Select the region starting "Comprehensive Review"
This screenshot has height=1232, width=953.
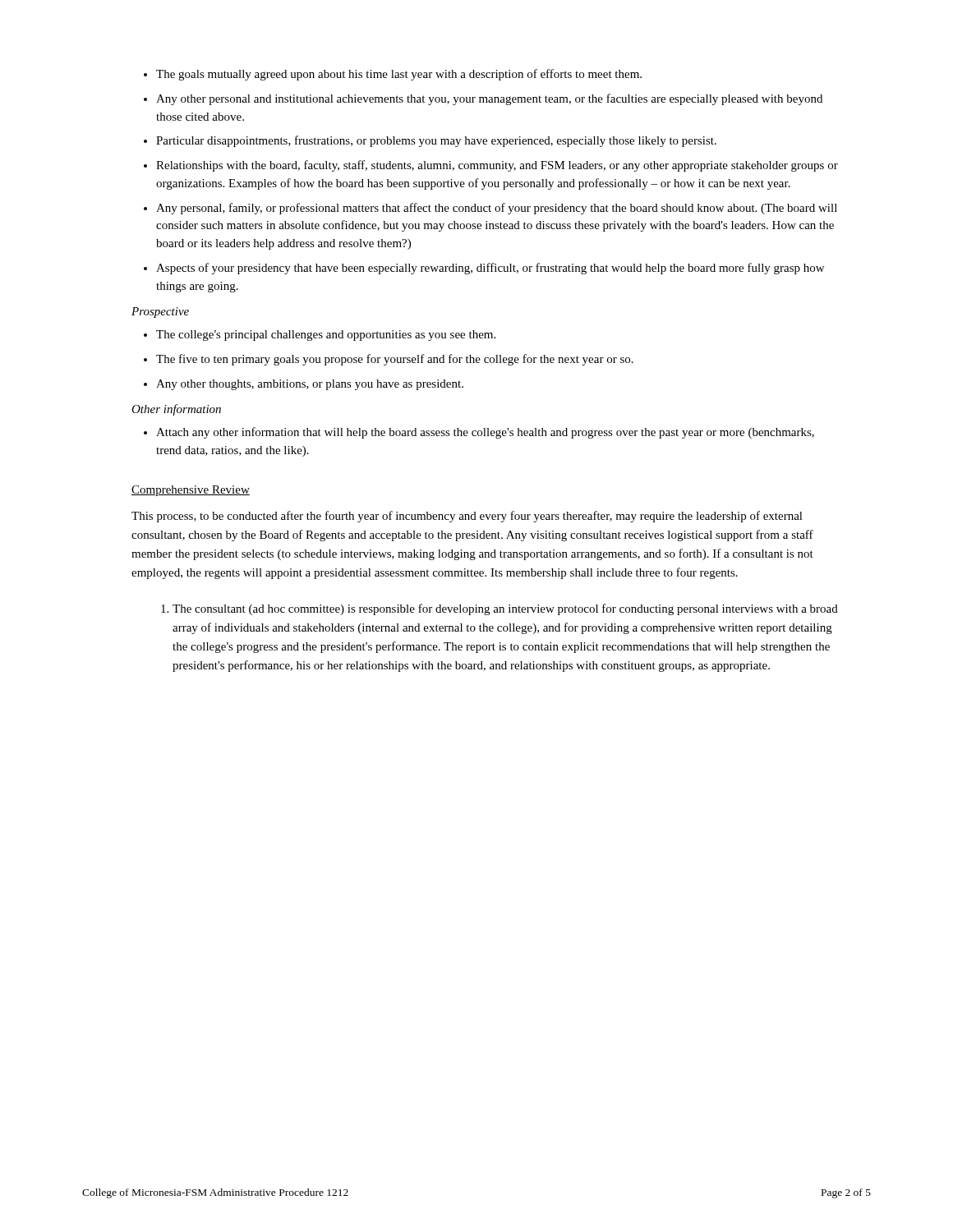coord(190,489)
